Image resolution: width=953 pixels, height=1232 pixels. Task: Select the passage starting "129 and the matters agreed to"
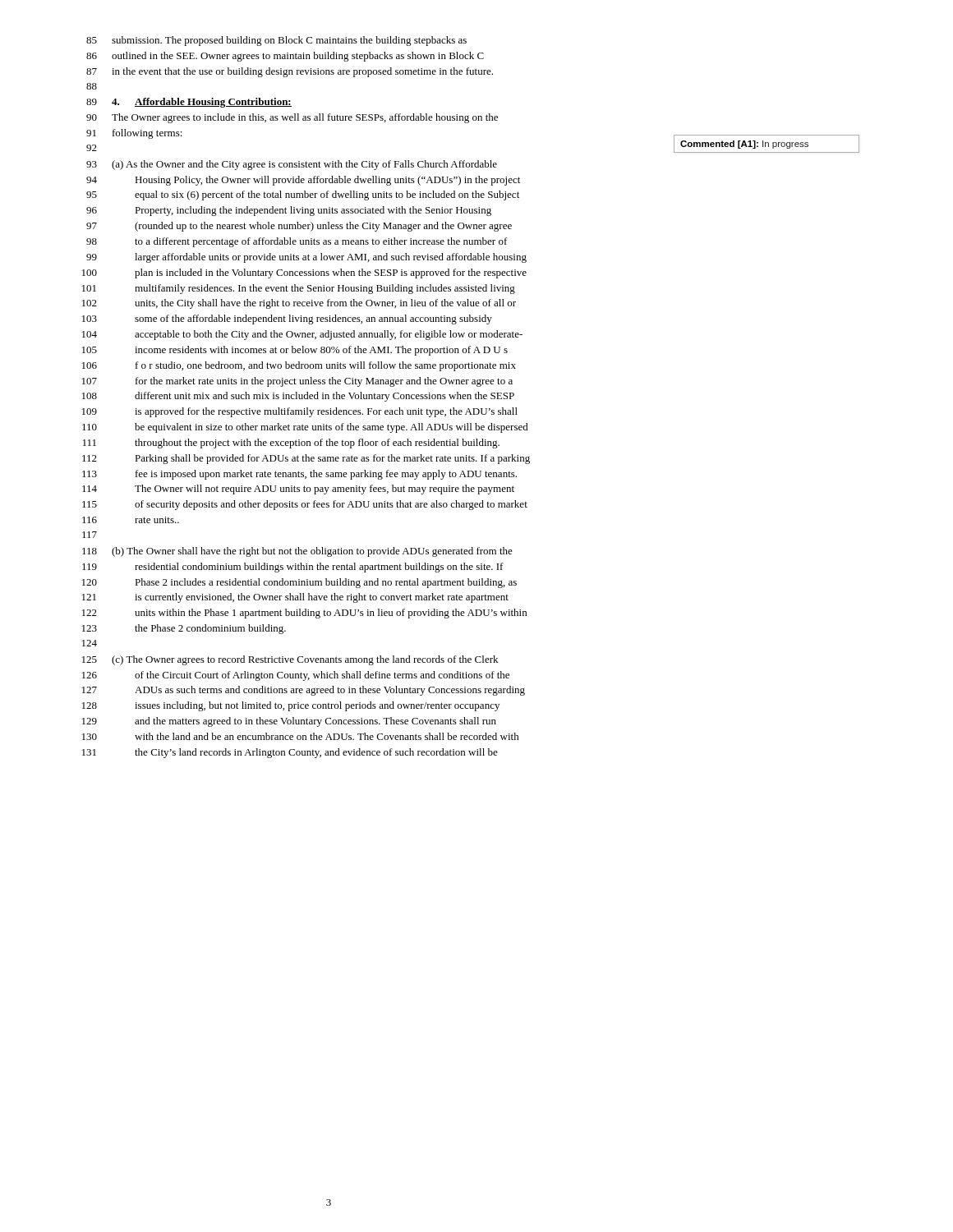(x=362, y=722)
